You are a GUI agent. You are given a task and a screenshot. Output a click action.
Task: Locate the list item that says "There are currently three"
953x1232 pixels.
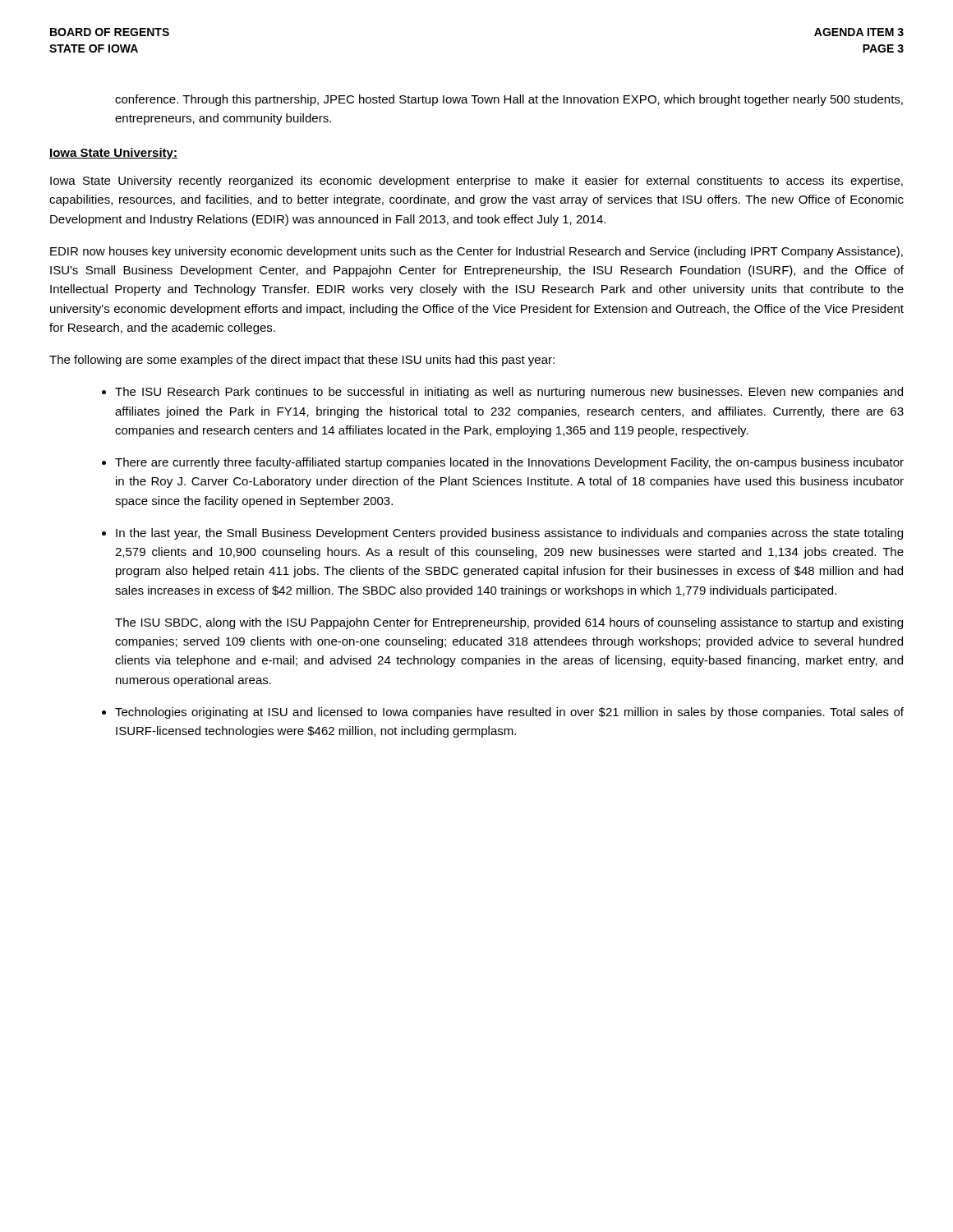509,481
